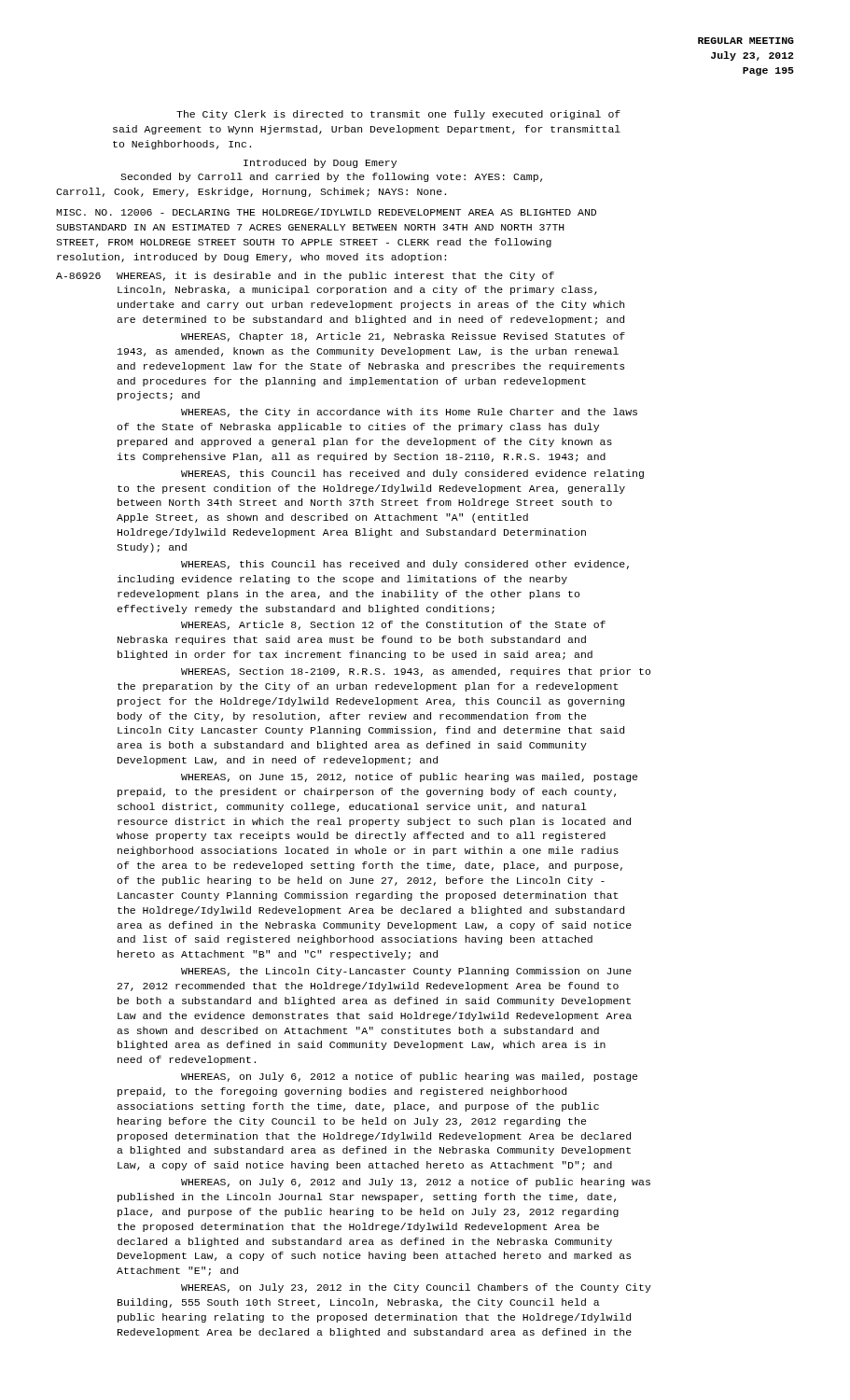Image resolution: width=850 pixels, height=1400 pixels.
Task: Find the text starting "WHEREAS, on June 15, 2012,"
Action: pyautogui.click(x=377, y=866)
